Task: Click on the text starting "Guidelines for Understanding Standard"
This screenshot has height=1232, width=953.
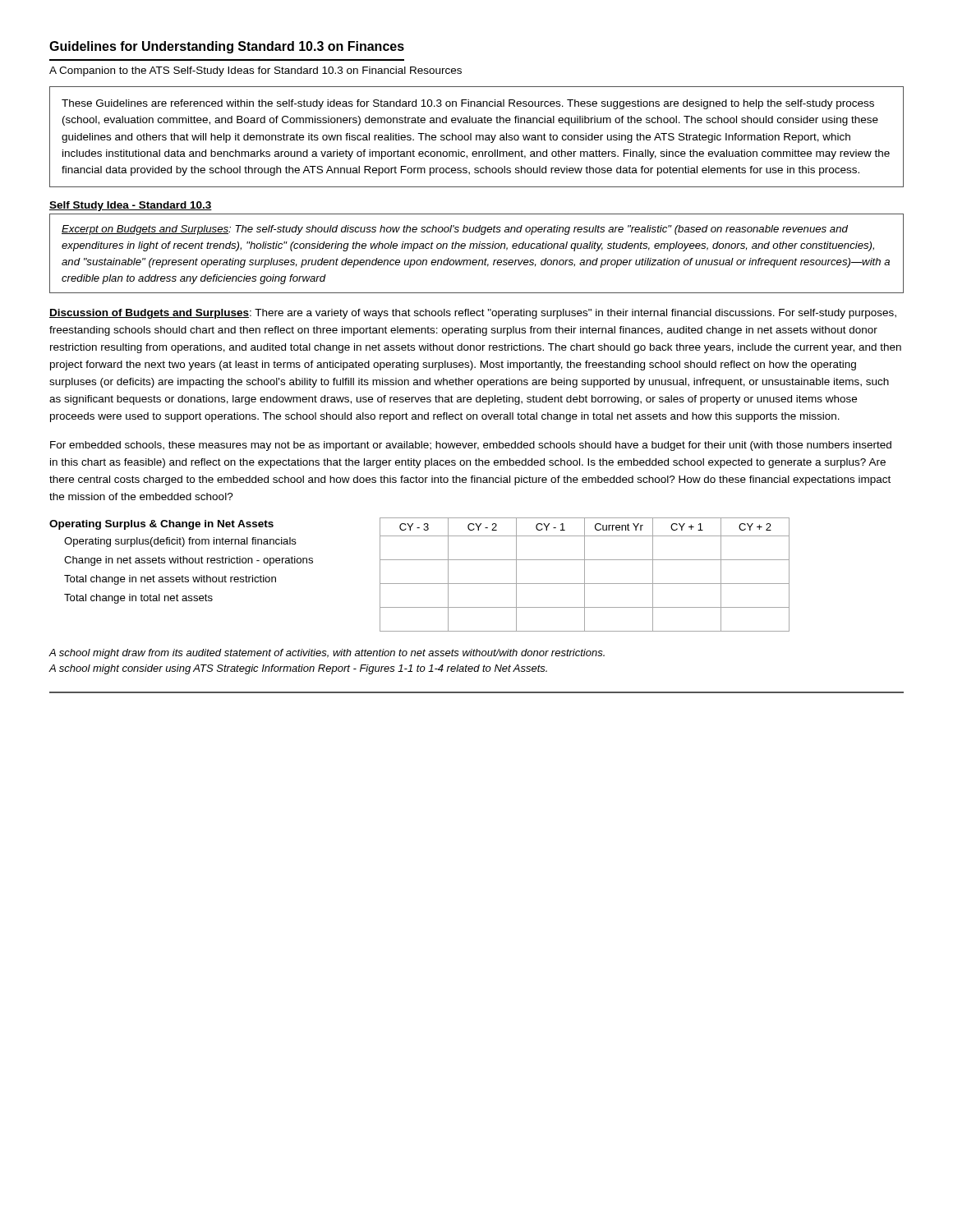Action: (227, 50)
